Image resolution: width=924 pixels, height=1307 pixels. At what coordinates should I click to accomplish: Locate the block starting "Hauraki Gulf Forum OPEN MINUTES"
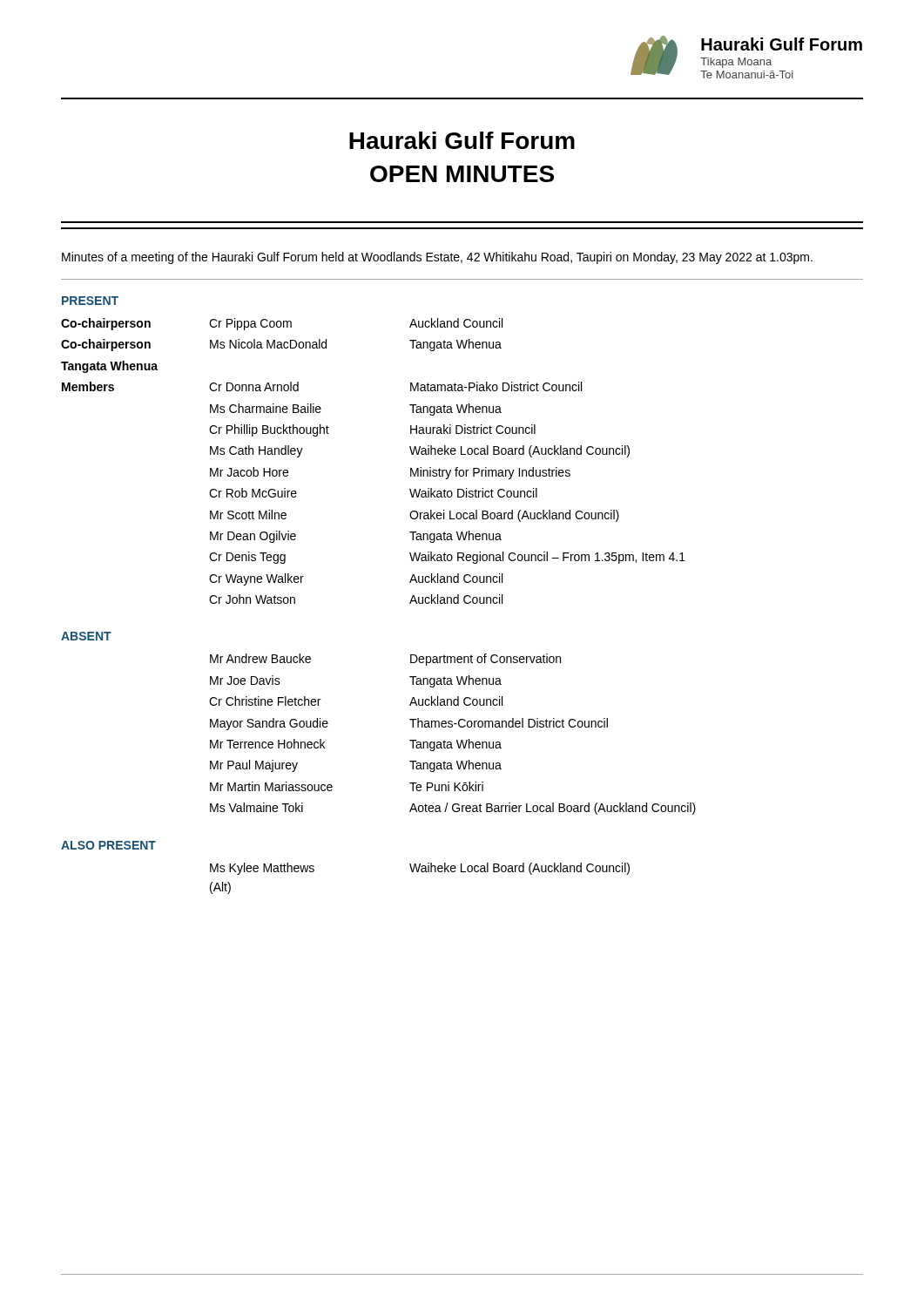click(462, 158)
